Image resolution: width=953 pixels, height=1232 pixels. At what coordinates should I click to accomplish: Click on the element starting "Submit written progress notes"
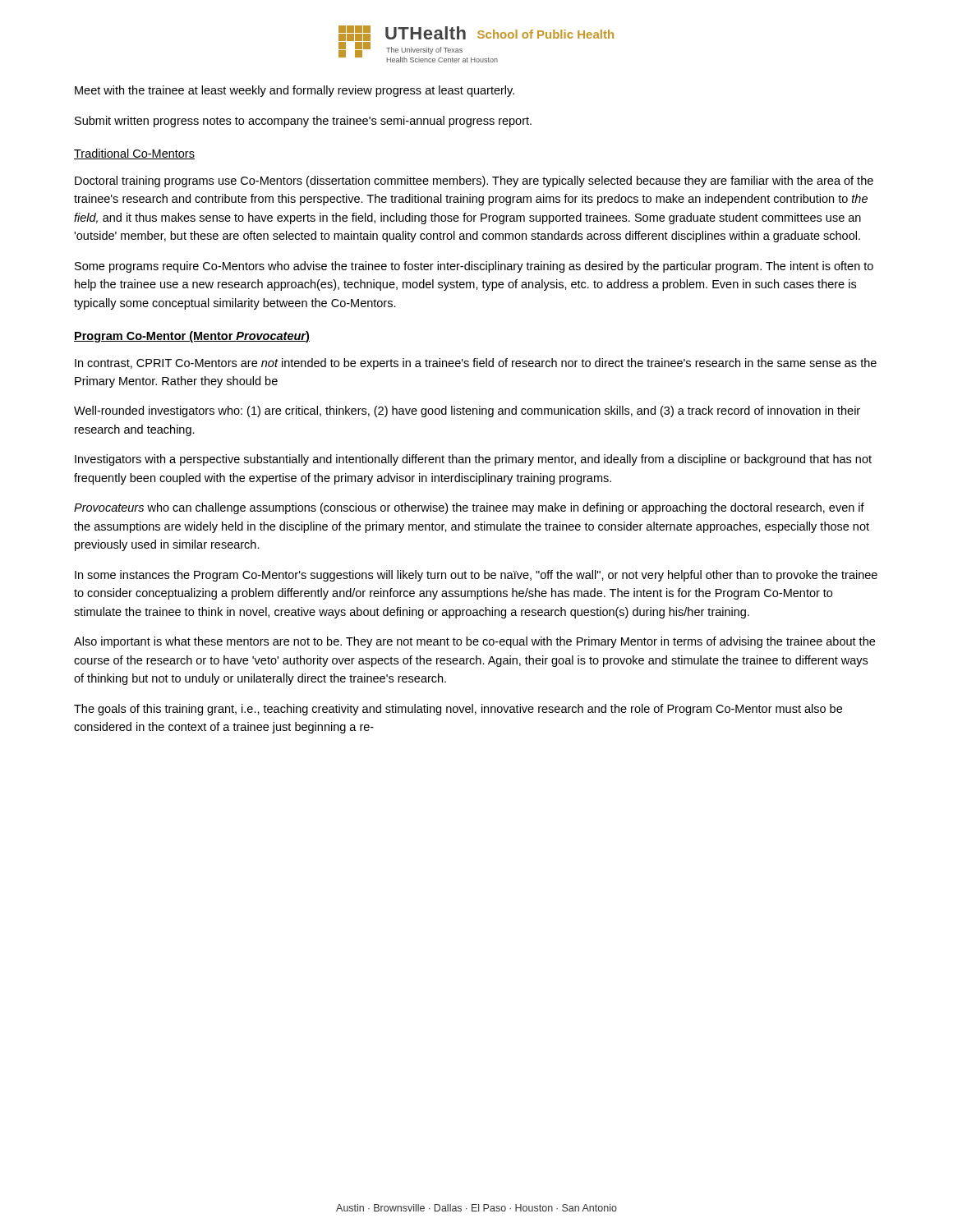coord(303,121)
